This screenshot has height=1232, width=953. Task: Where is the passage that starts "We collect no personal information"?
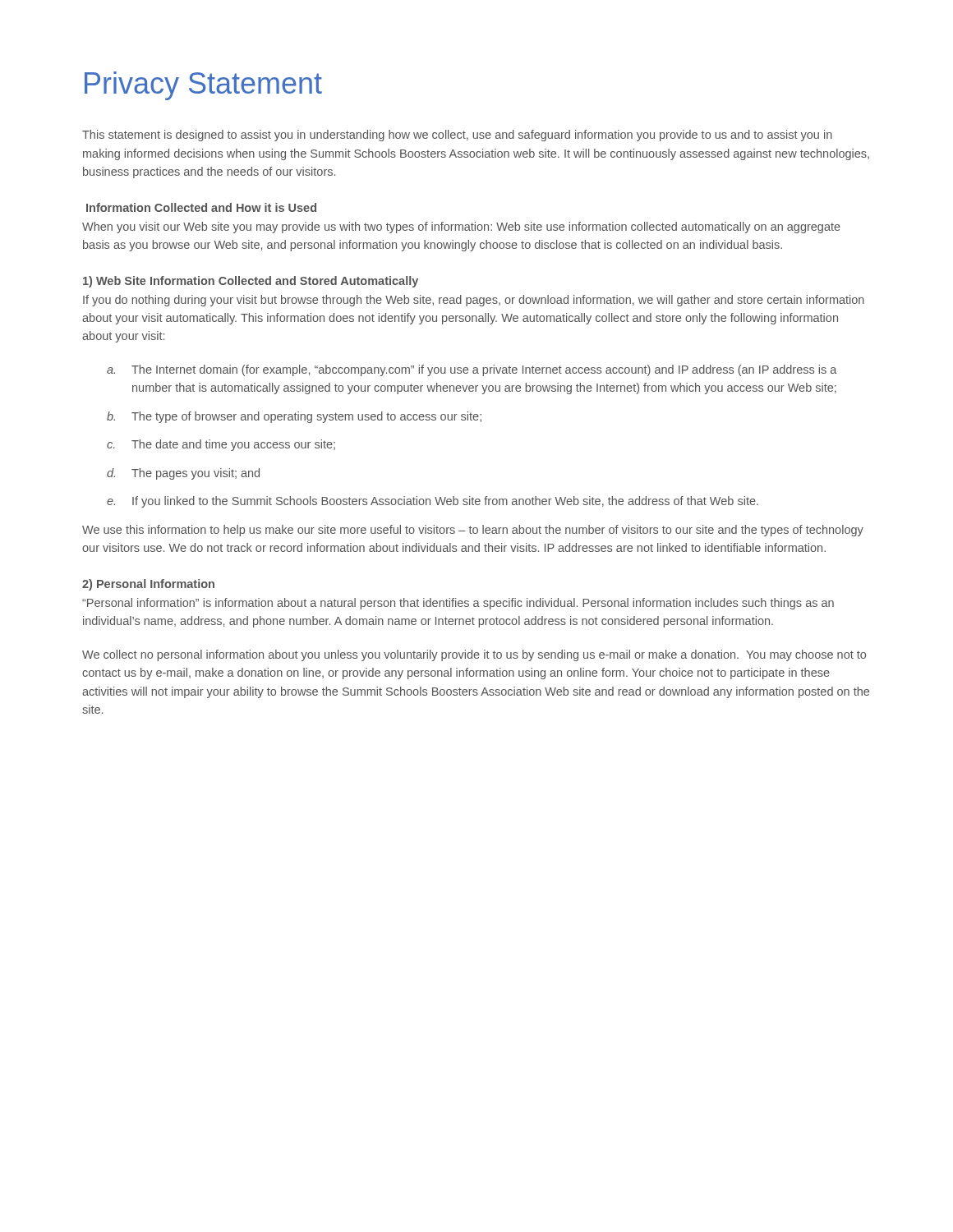[x=476, y=682]
